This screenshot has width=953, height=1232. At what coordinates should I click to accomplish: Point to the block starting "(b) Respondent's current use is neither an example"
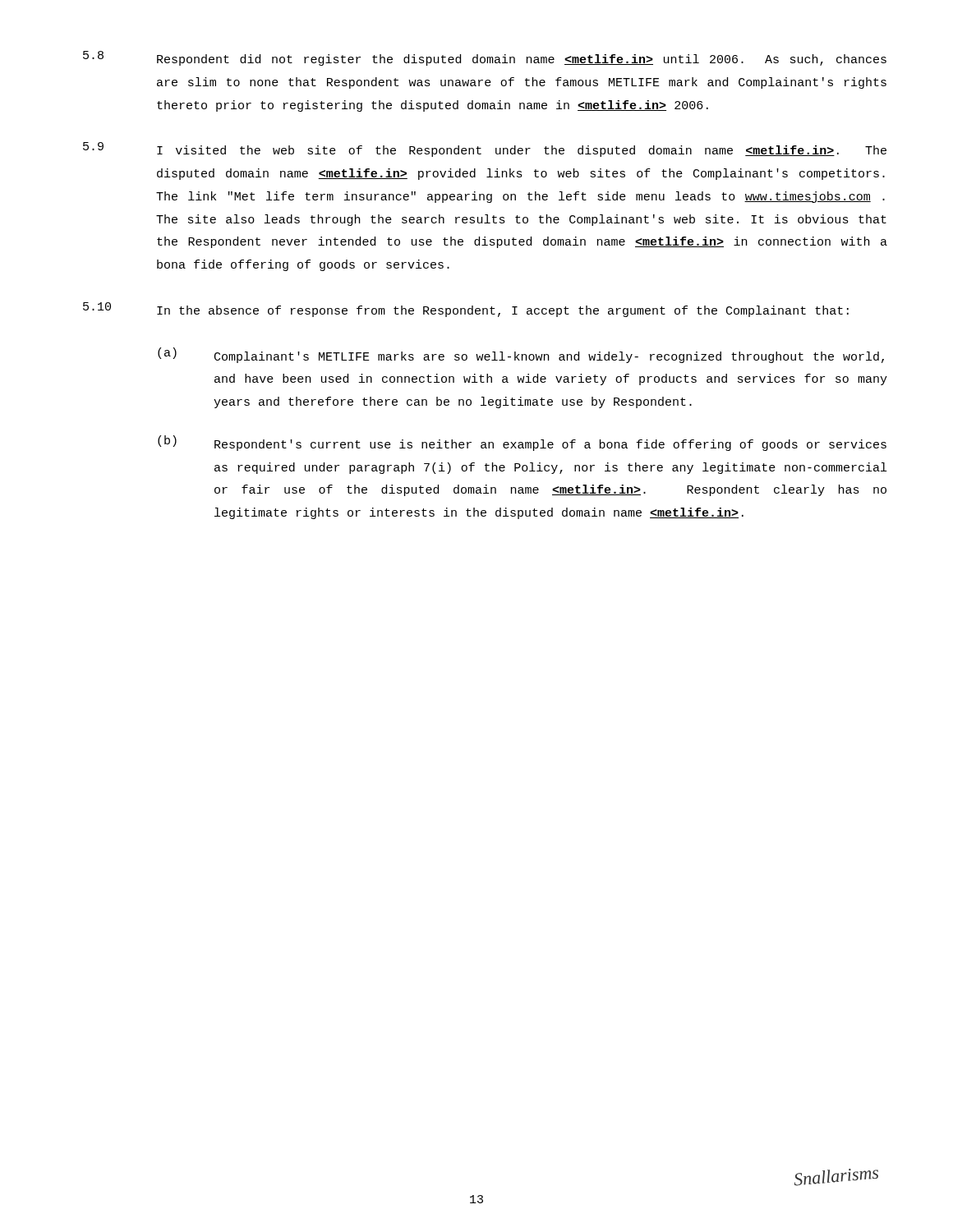(x=522, y=480)
